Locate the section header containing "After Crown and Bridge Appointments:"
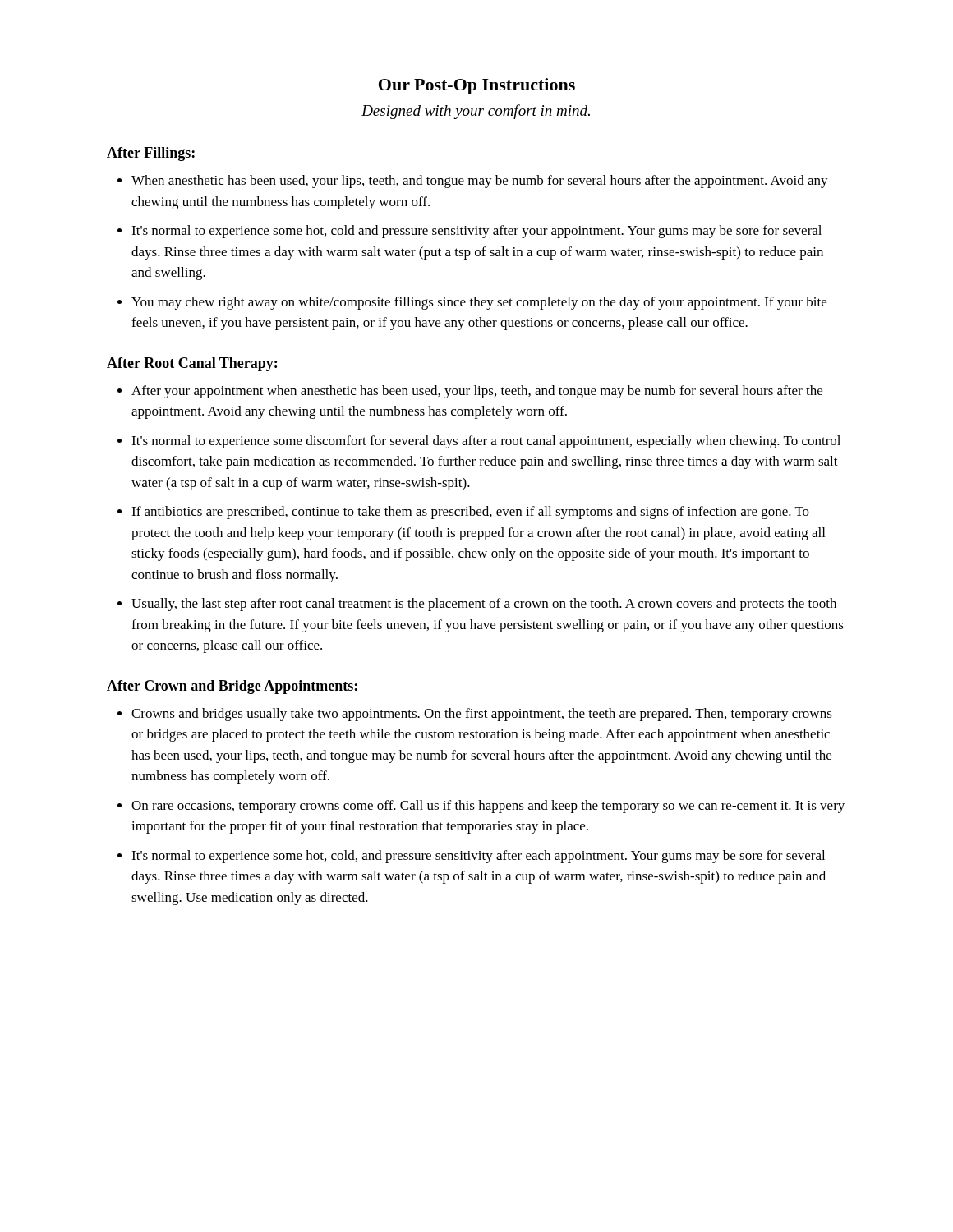The width and height of the screenshot is (953, 1232). click(x=233, y=685)
